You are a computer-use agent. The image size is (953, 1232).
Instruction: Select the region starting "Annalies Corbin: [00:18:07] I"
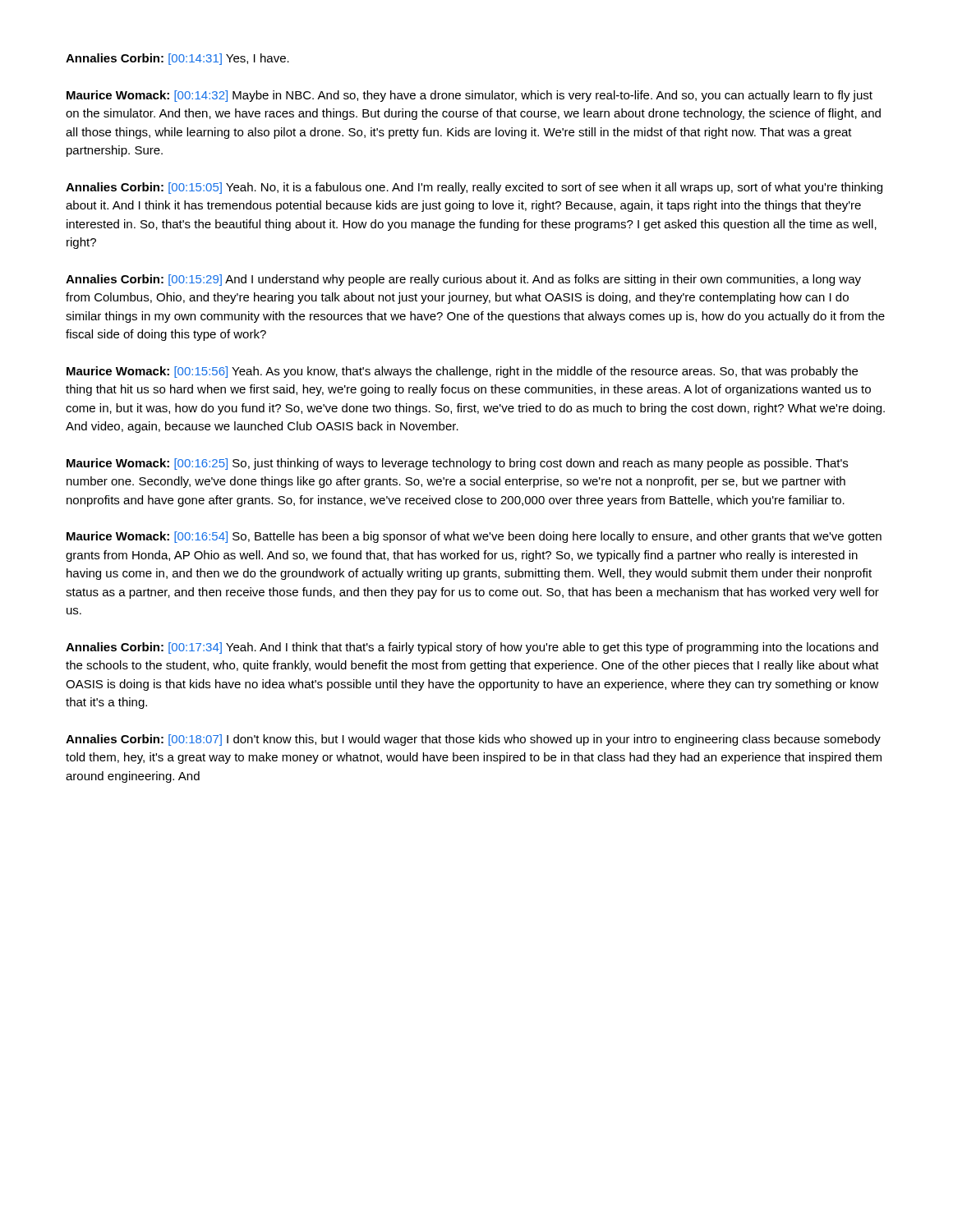(476, 757)
